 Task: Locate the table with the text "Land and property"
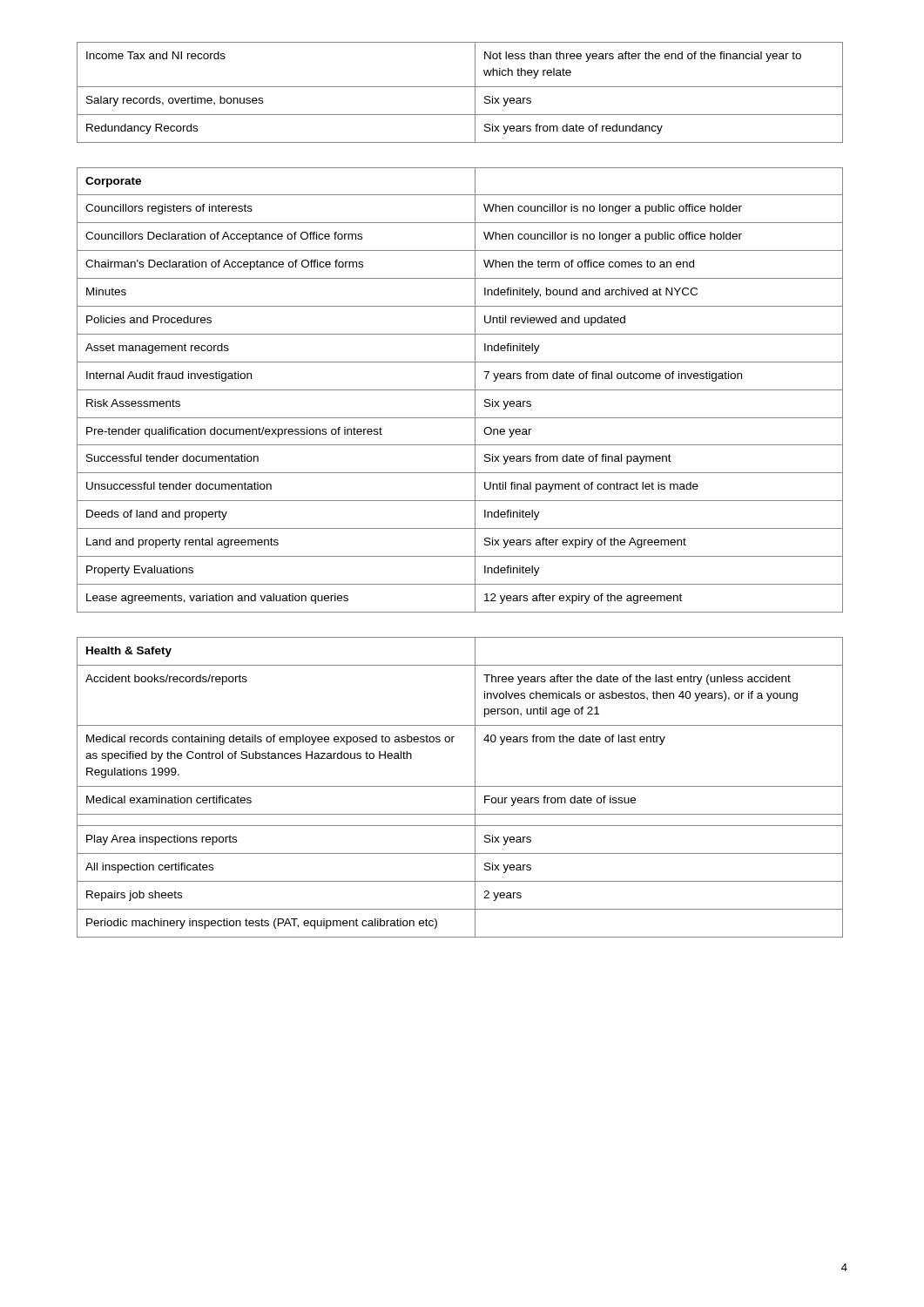(460, 390)
